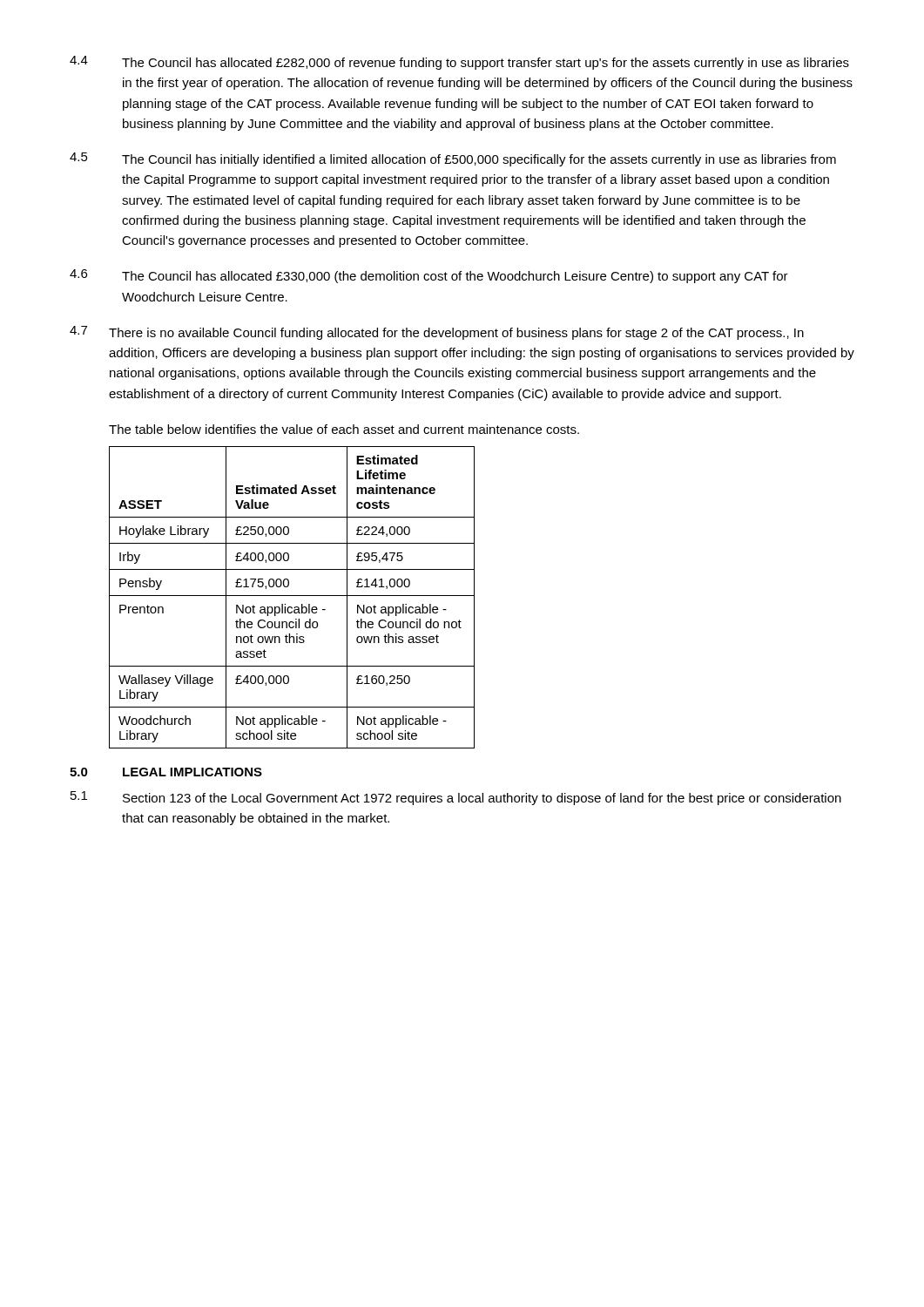Viewport: 924px width, 1307px height.
Task: Point to the element starting "4.4 The Council has allocated"
Action: pos(462,93)
